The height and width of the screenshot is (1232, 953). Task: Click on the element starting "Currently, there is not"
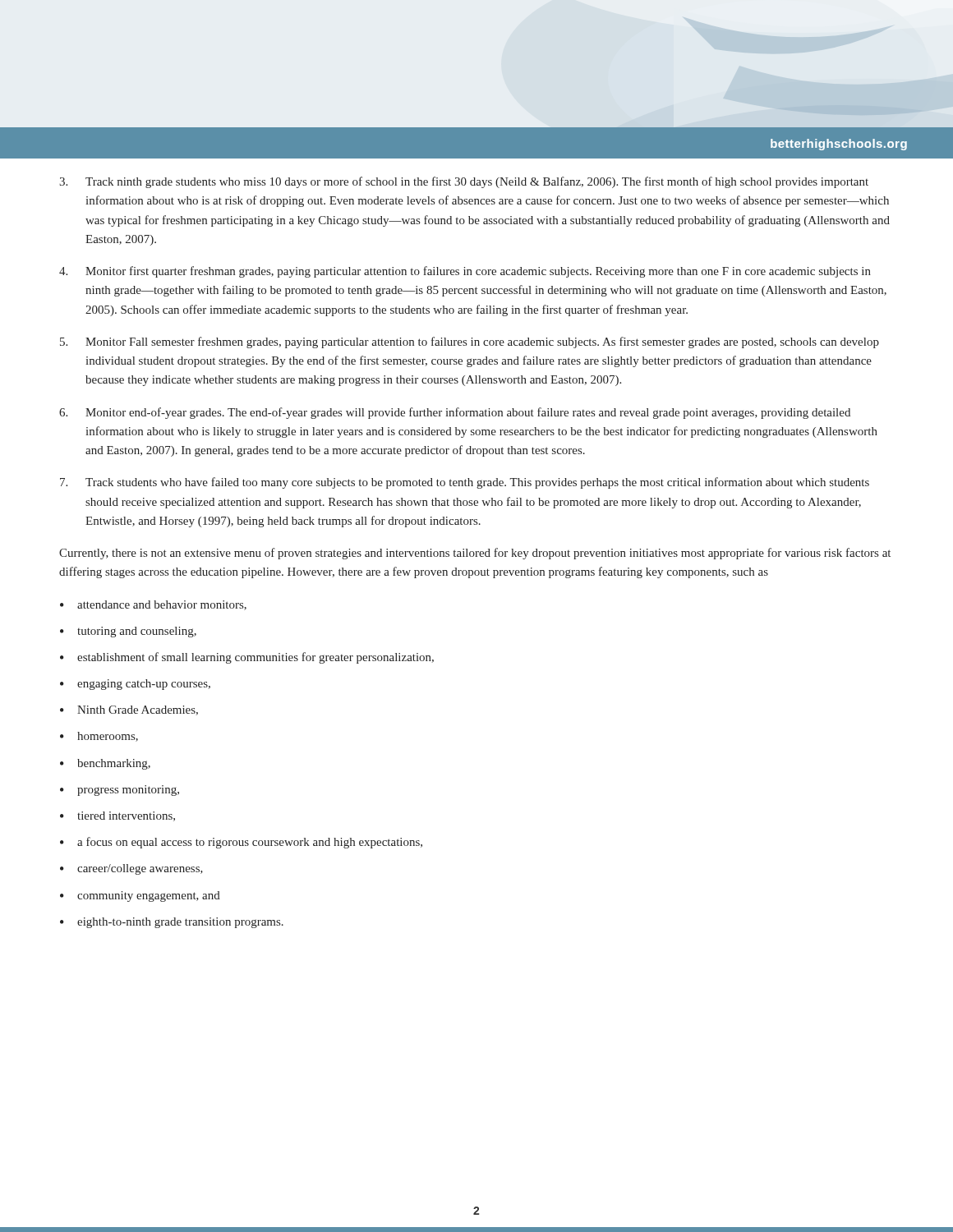pos(475,562)
